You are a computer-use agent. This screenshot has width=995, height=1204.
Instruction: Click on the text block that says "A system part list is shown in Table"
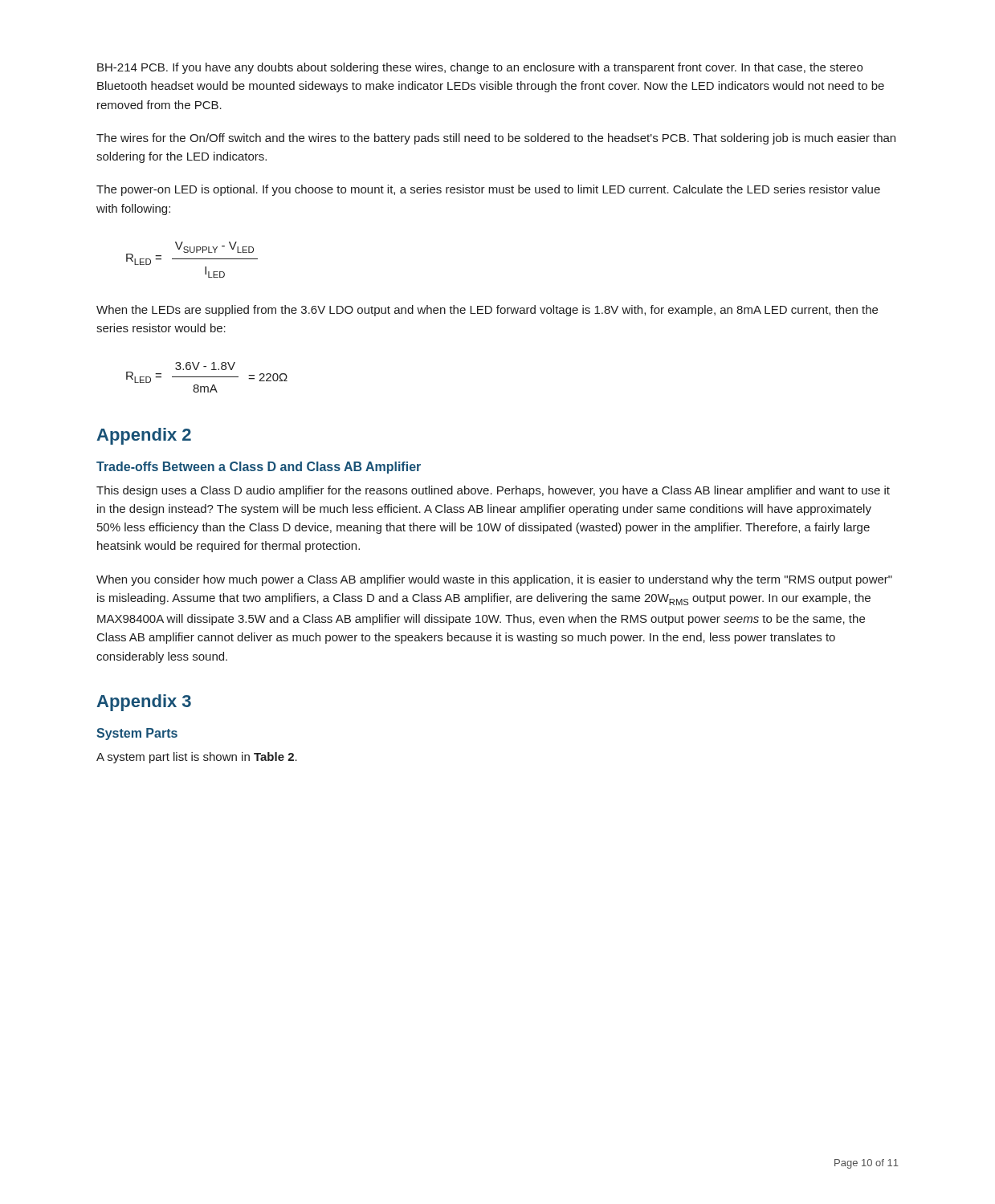(x=197, y=756)
